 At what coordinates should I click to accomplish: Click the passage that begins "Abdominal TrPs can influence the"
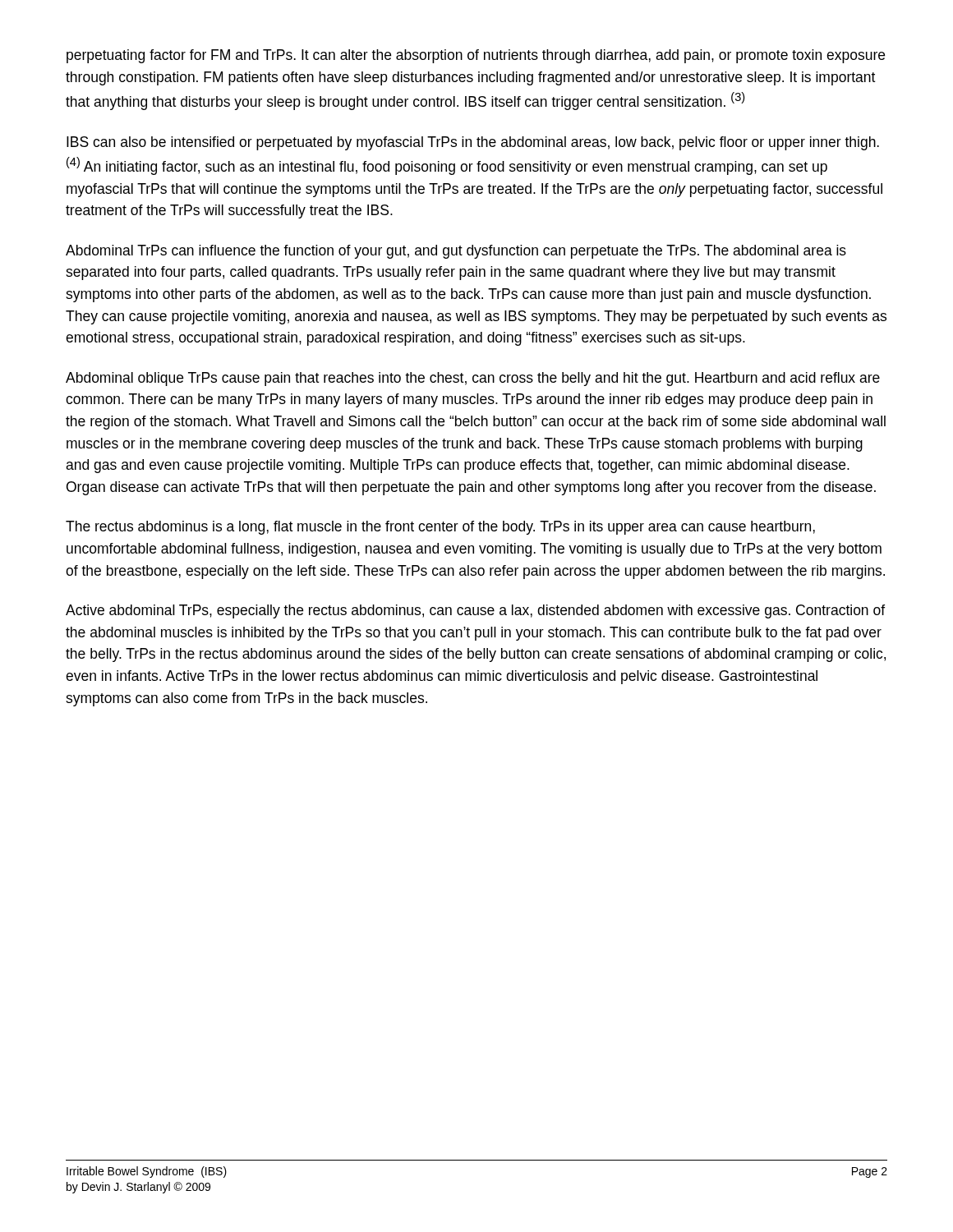(476, 294)
